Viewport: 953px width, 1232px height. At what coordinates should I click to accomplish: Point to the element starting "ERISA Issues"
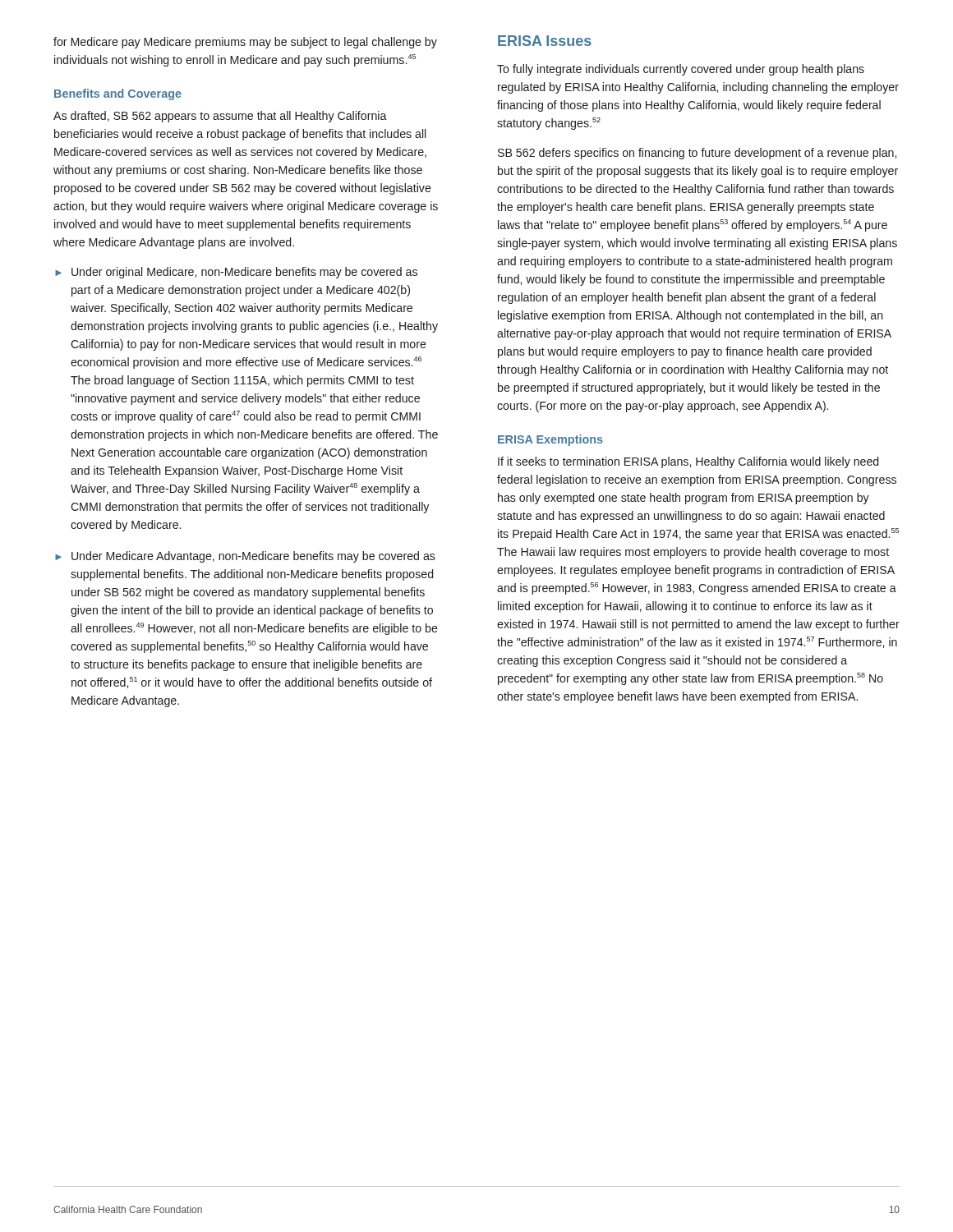tap(544, 41)
